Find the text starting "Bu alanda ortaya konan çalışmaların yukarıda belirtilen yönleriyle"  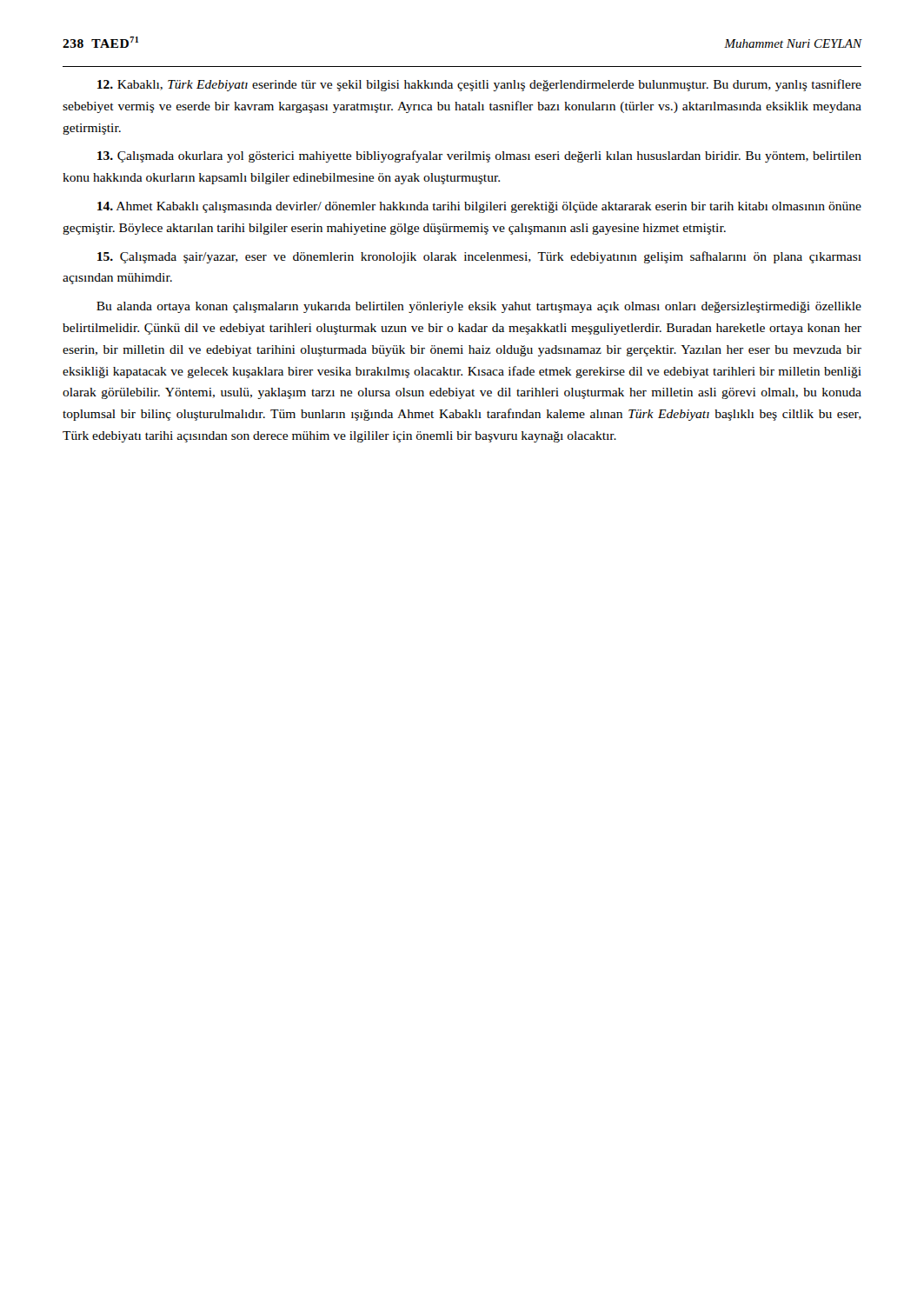(462, 370)
